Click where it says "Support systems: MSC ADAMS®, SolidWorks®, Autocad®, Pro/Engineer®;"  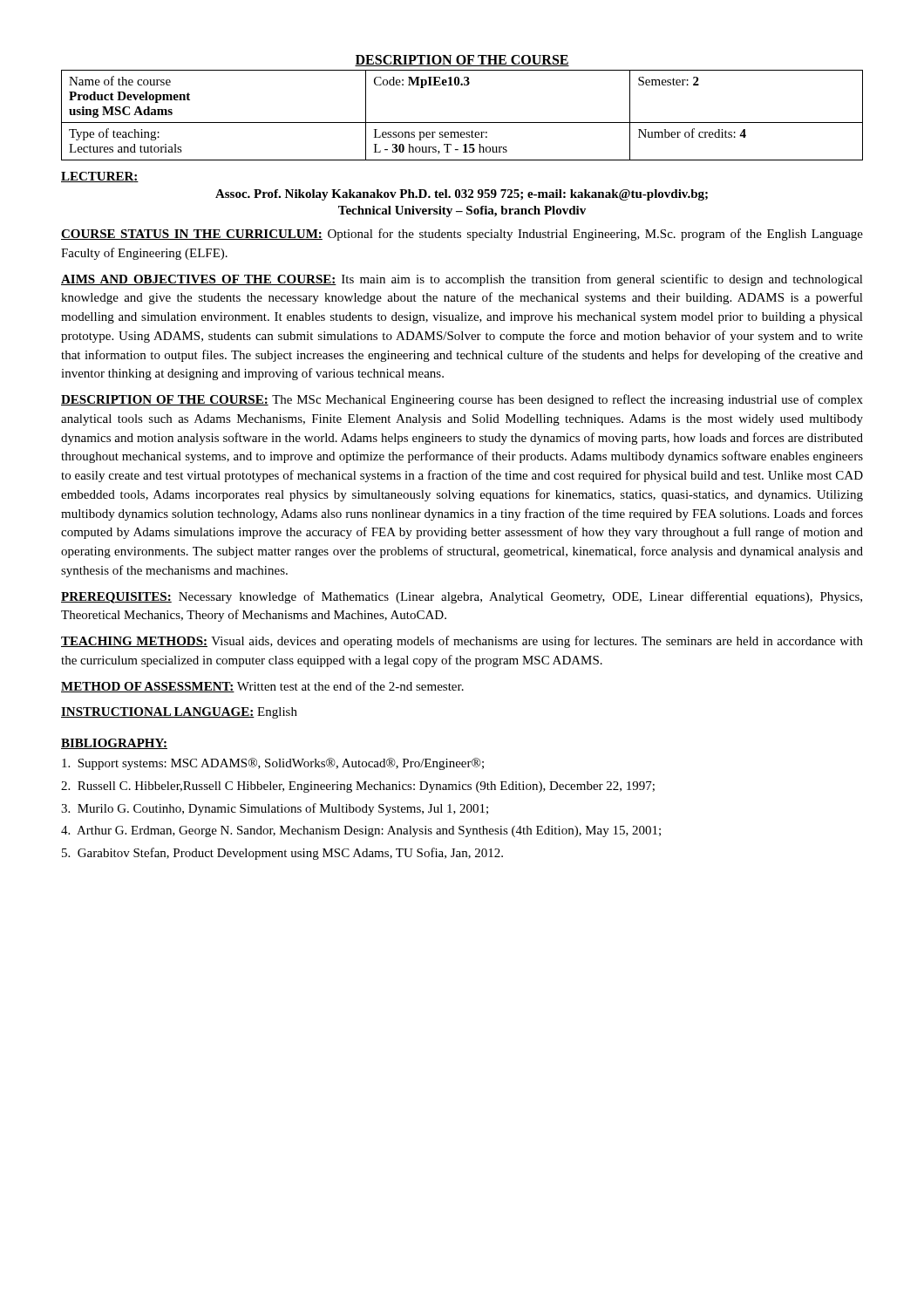(273, 763)
